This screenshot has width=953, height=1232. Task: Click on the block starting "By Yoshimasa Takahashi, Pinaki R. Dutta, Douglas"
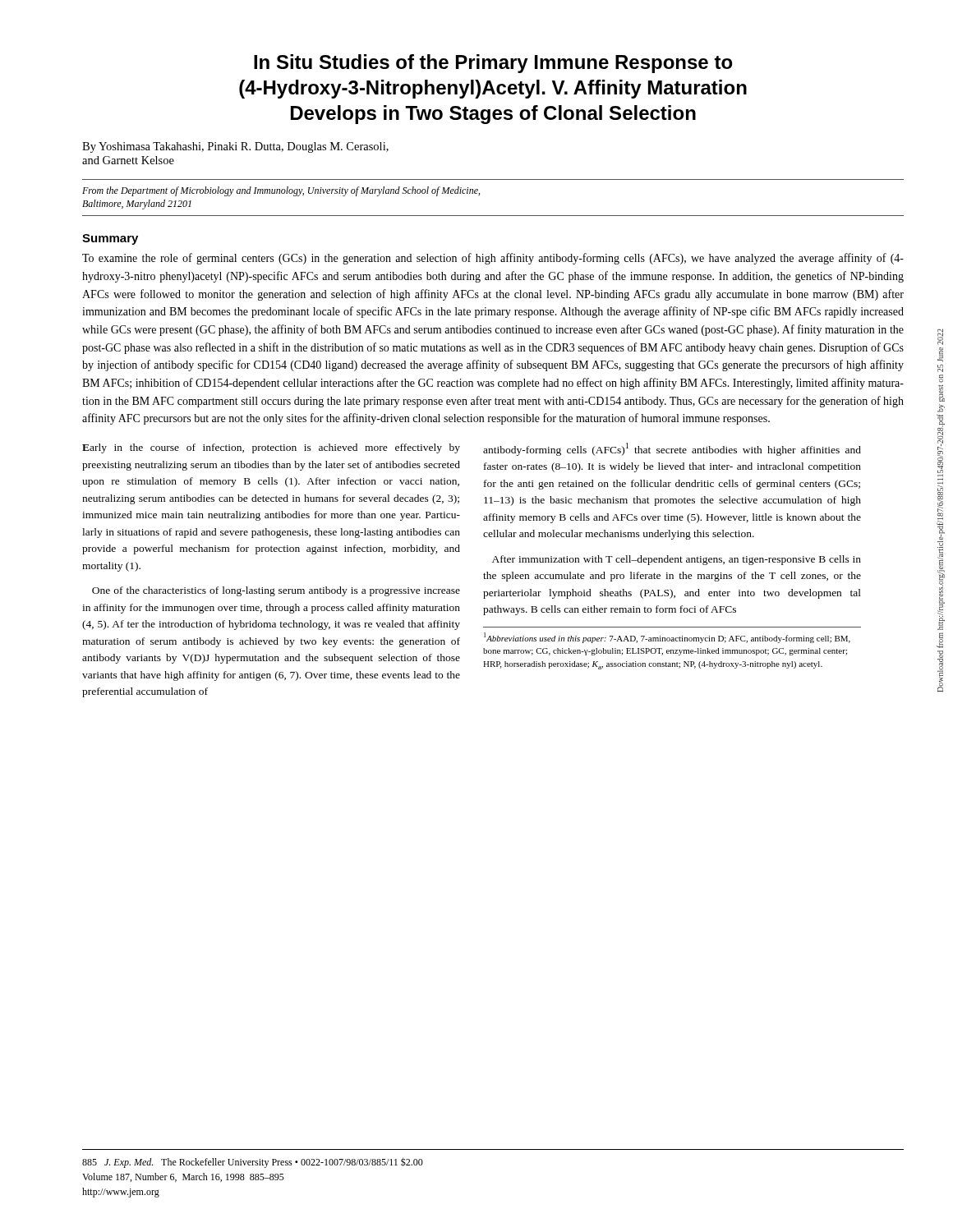click(235, 153)
